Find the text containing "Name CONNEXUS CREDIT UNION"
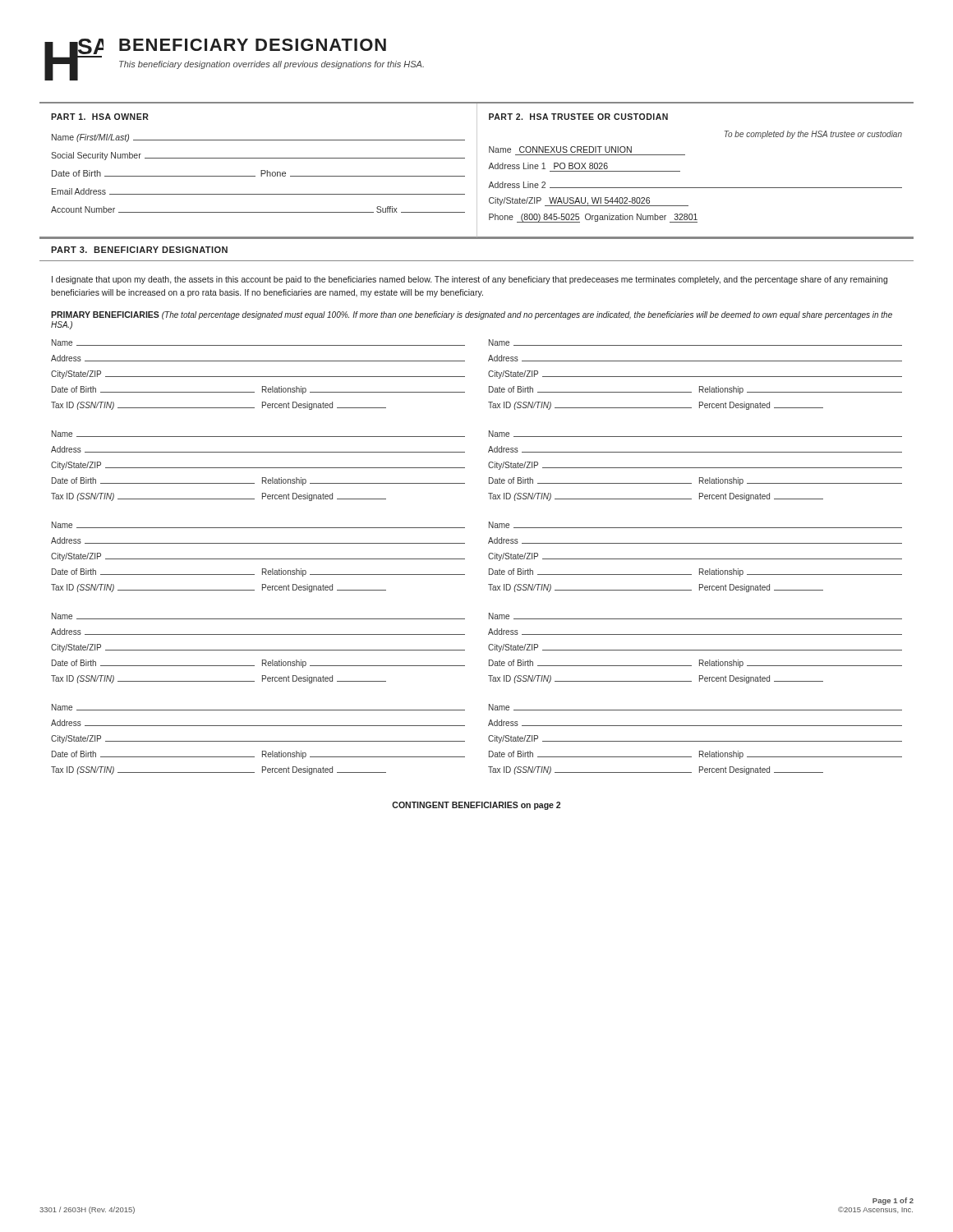953x1232 pixels. [x=587, y=150]
